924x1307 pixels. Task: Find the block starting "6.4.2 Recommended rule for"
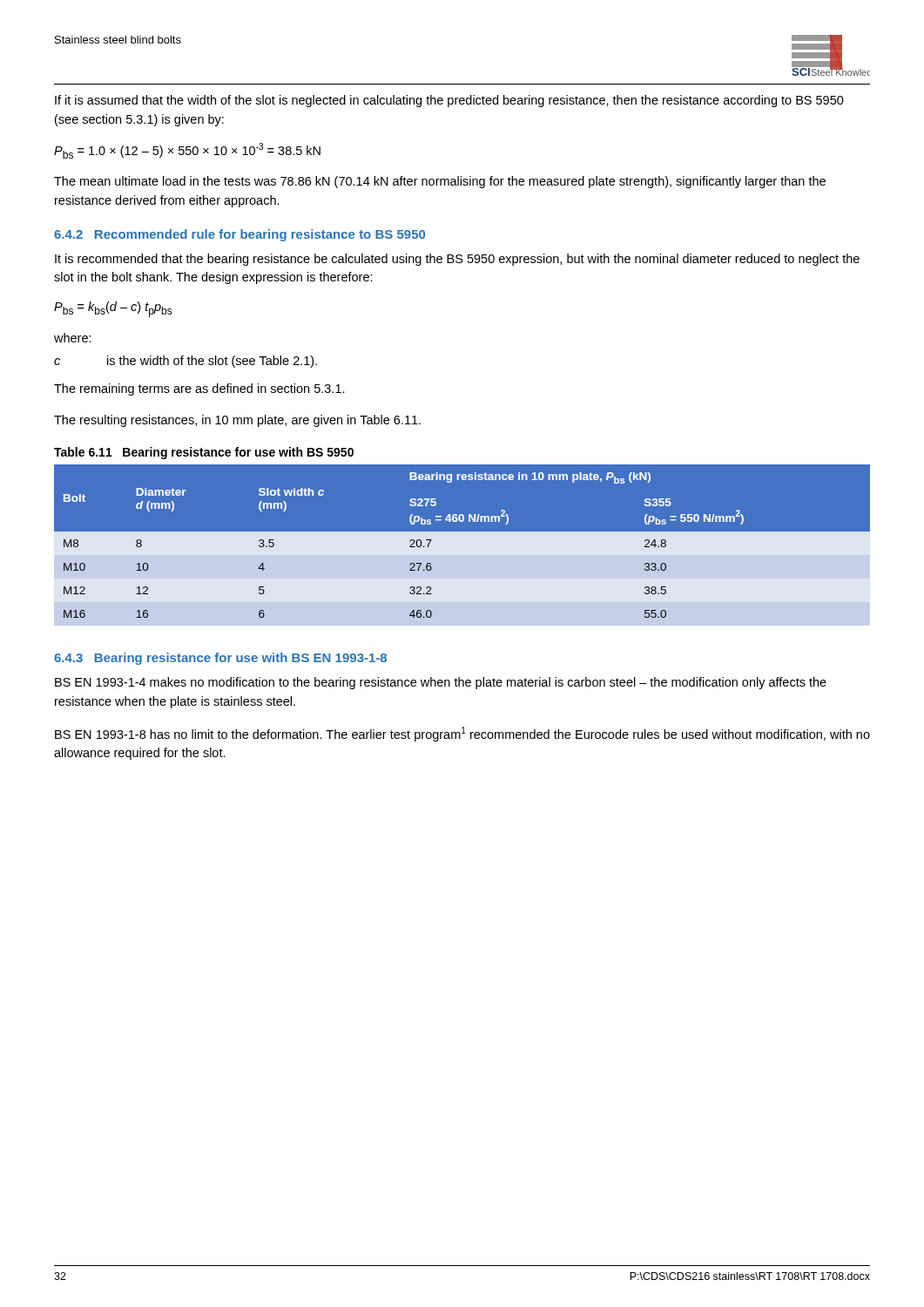(240, 234)
